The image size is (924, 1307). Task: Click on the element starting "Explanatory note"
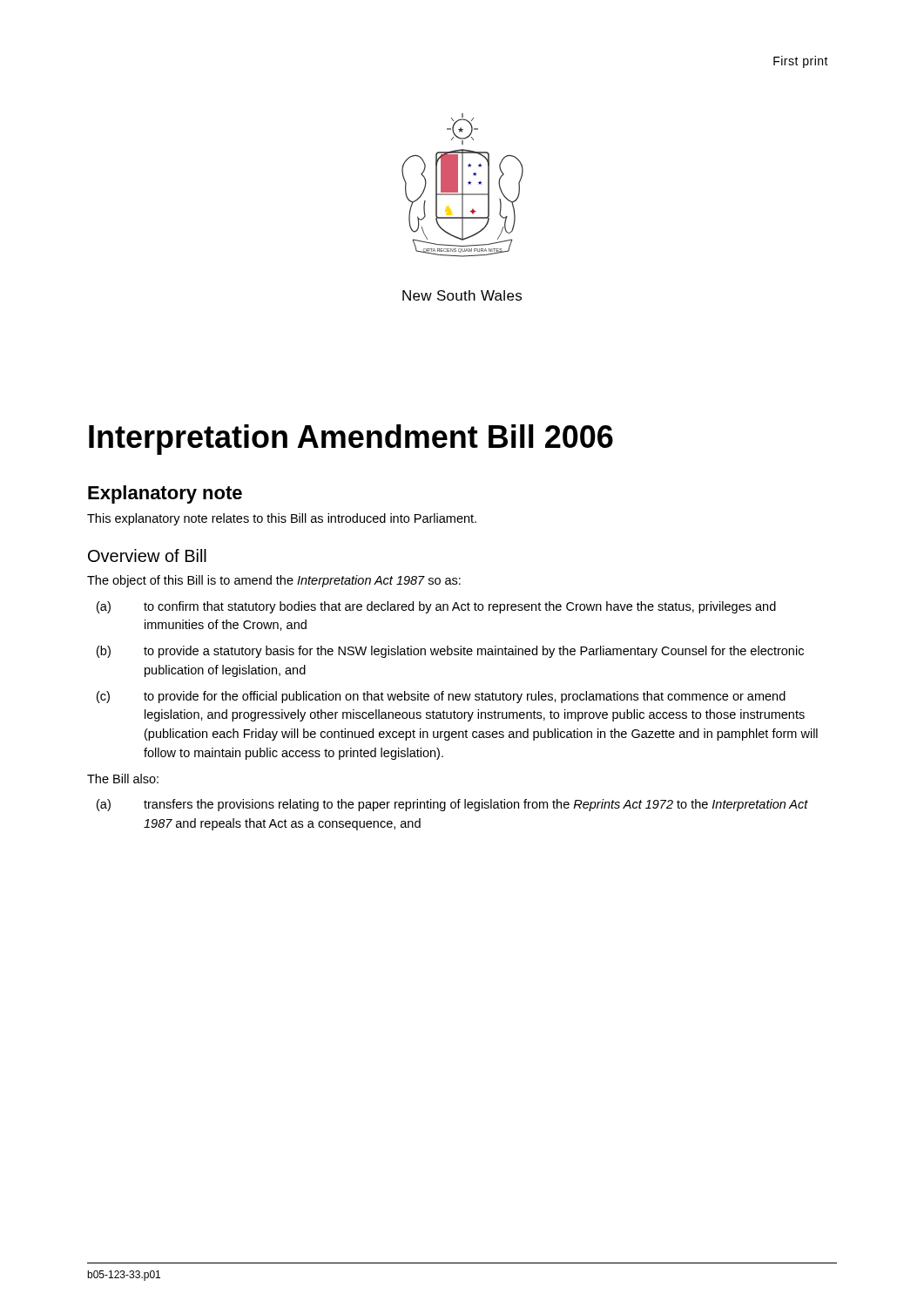(165, 493)
